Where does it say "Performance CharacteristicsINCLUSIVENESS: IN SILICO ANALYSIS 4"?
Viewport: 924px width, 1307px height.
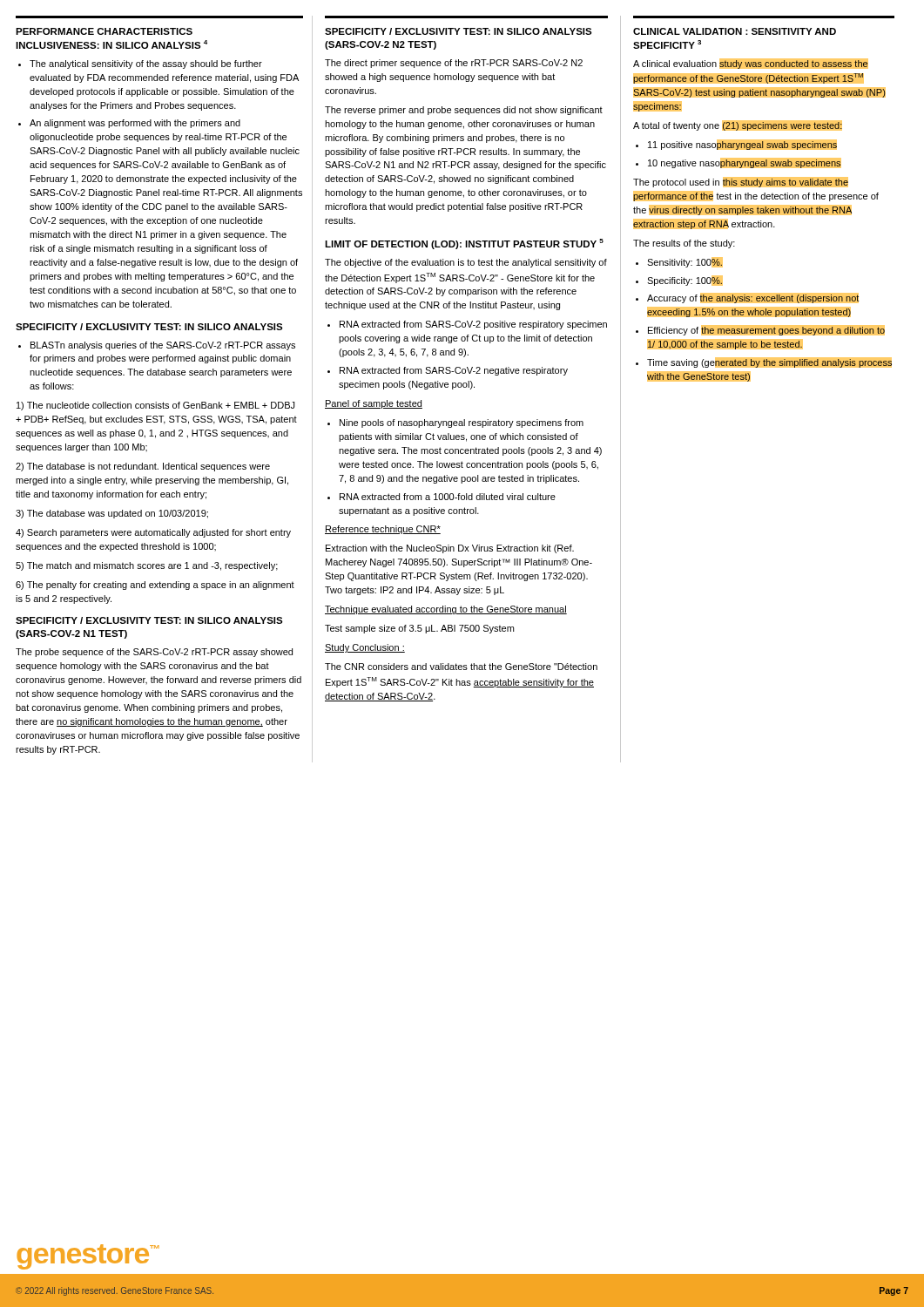[159, 34]
